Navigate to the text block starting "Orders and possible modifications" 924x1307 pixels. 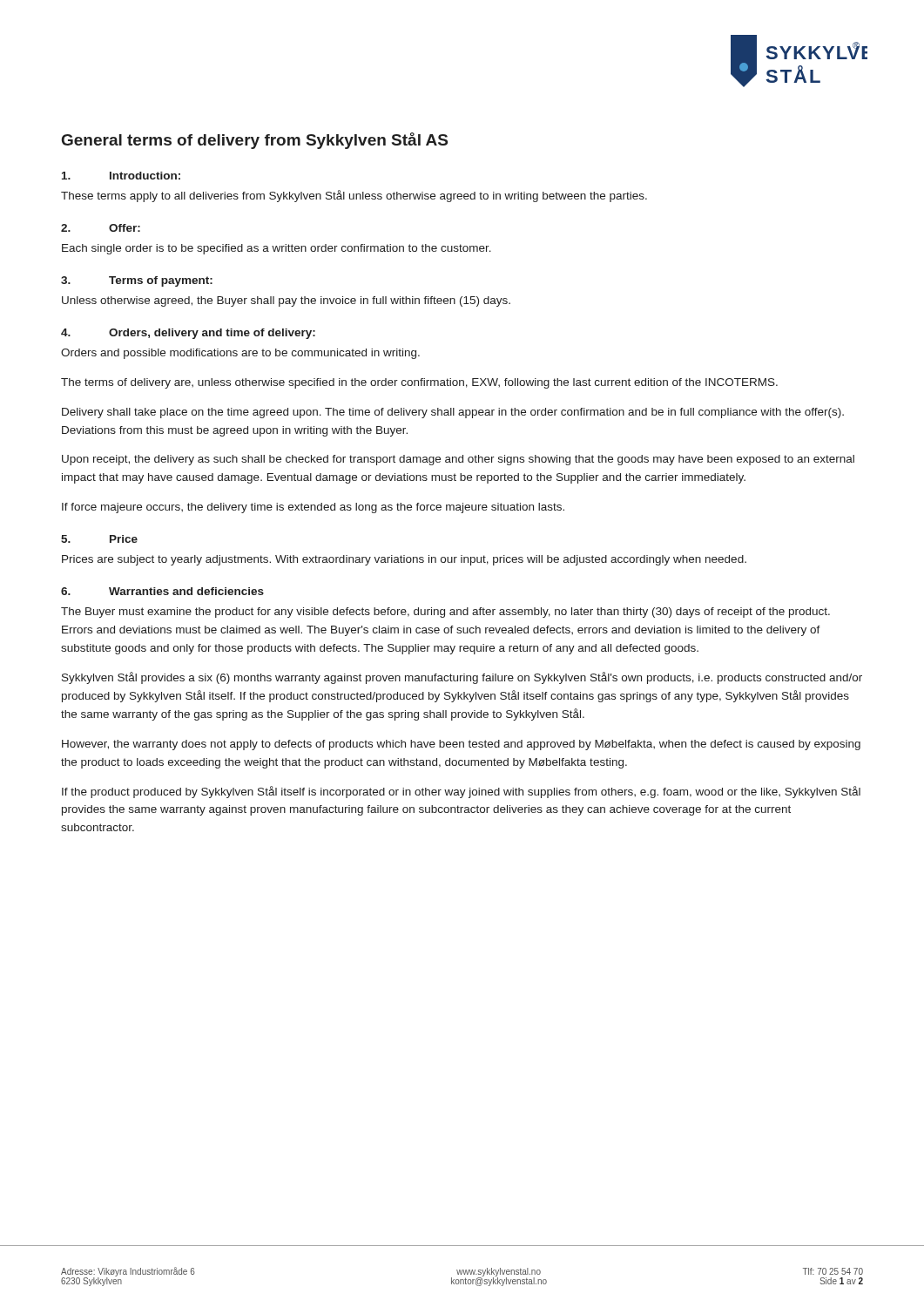point(241,352)
